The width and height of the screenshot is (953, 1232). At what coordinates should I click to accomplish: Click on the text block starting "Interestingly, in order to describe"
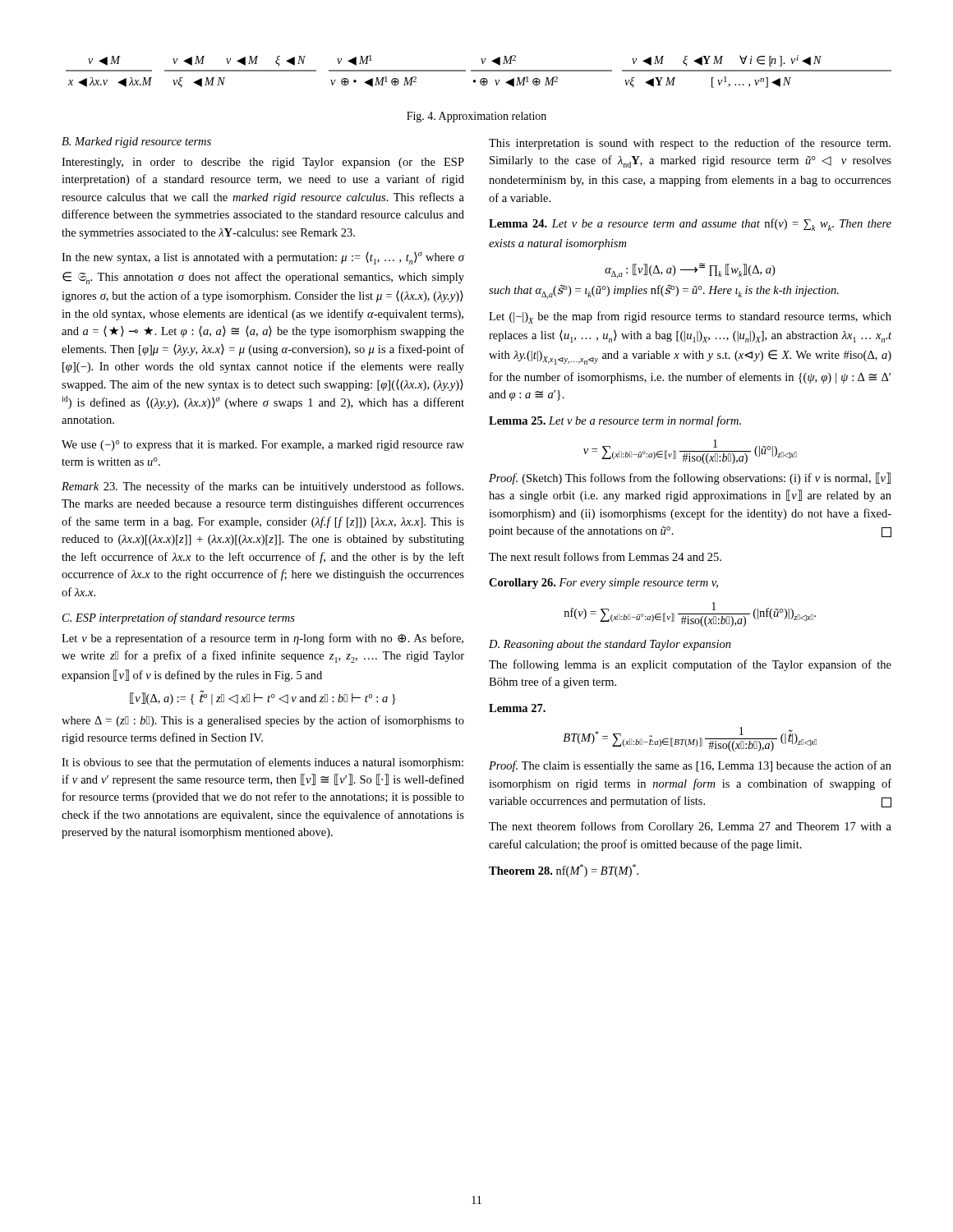pyautogui.click(x=263, y=198)
